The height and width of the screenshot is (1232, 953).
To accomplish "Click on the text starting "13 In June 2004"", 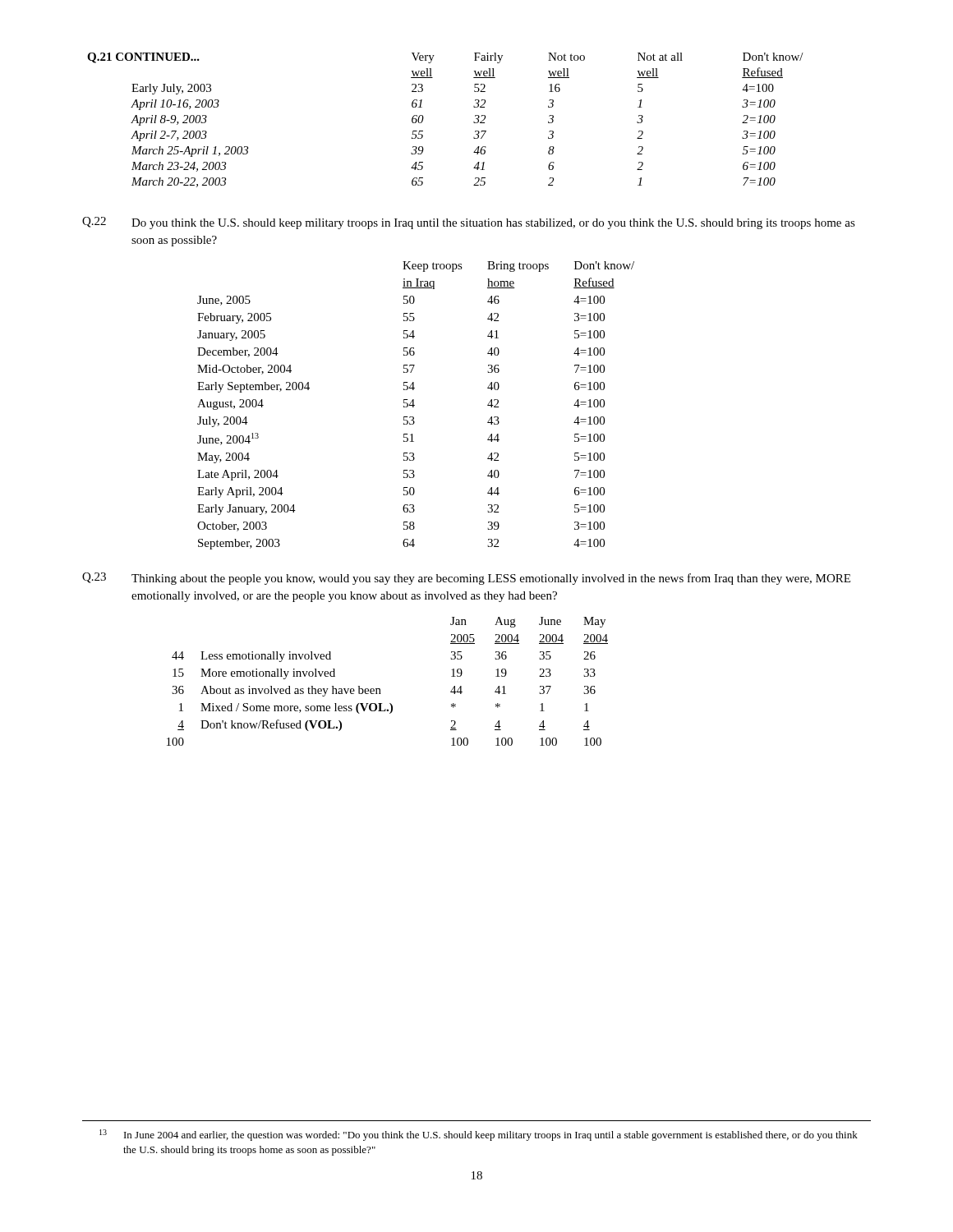I will 476,1142.
